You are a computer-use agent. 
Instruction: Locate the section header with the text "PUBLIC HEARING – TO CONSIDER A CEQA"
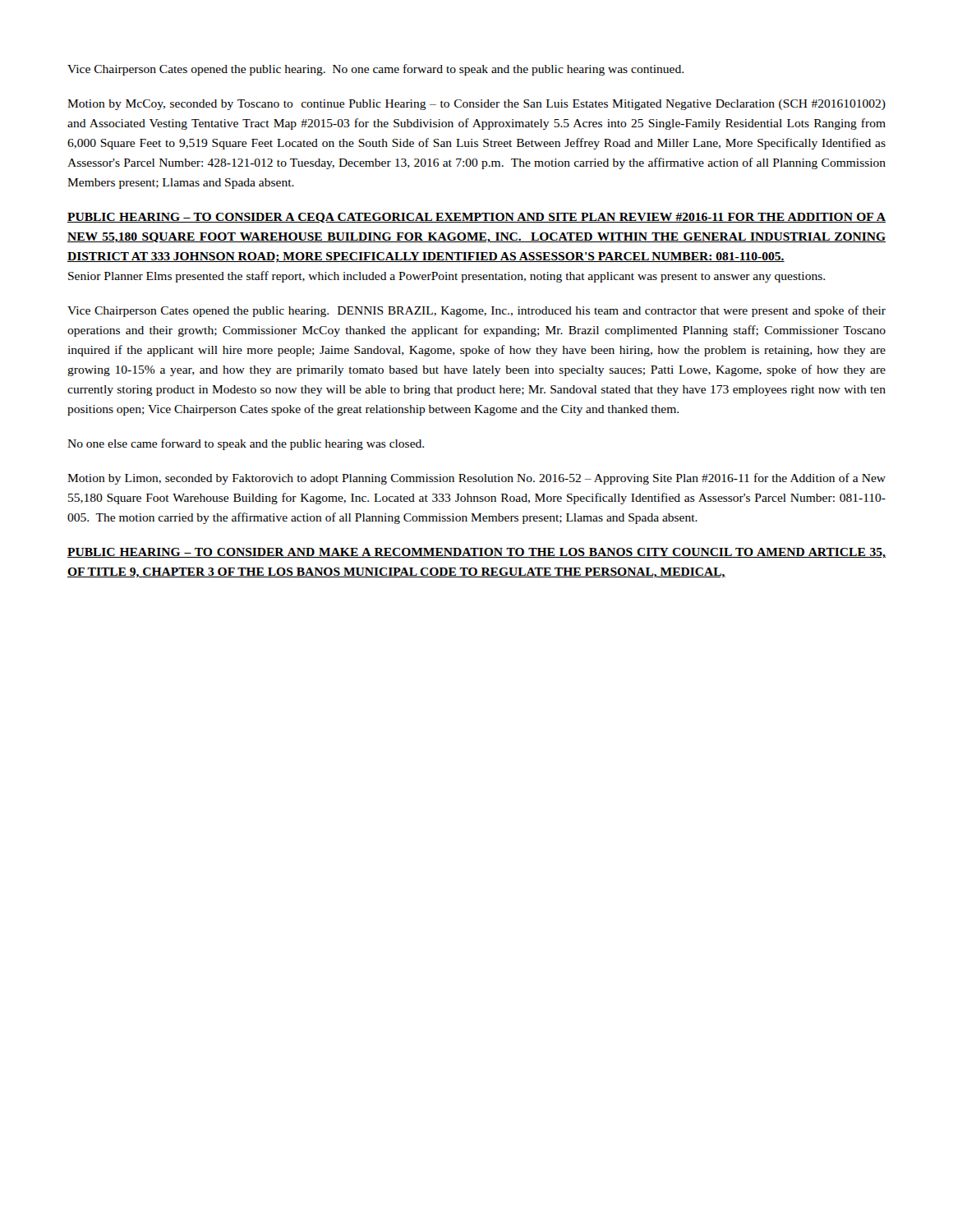click(x=476, y=236)
